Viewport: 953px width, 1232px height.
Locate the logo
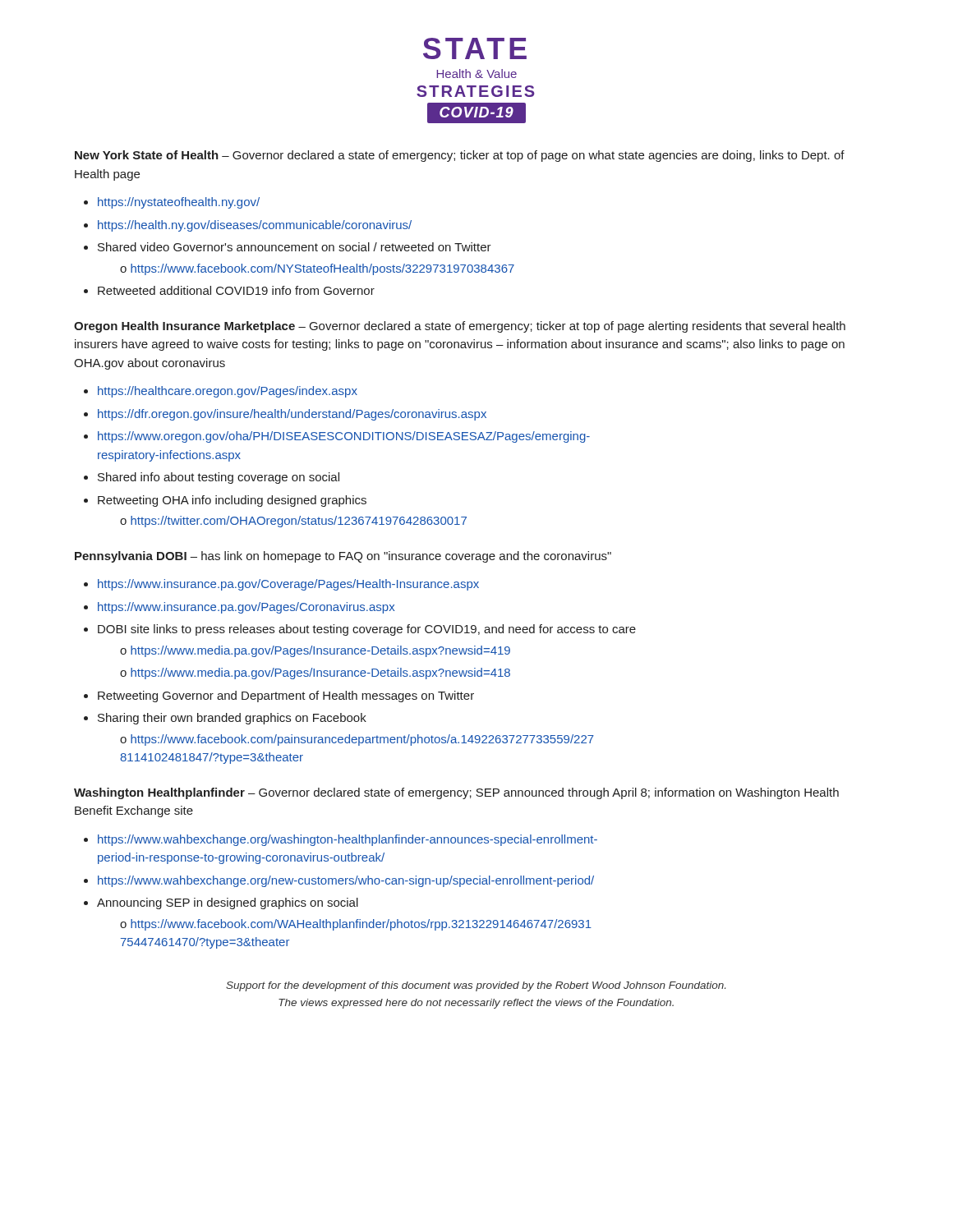[x=476, y=78]
